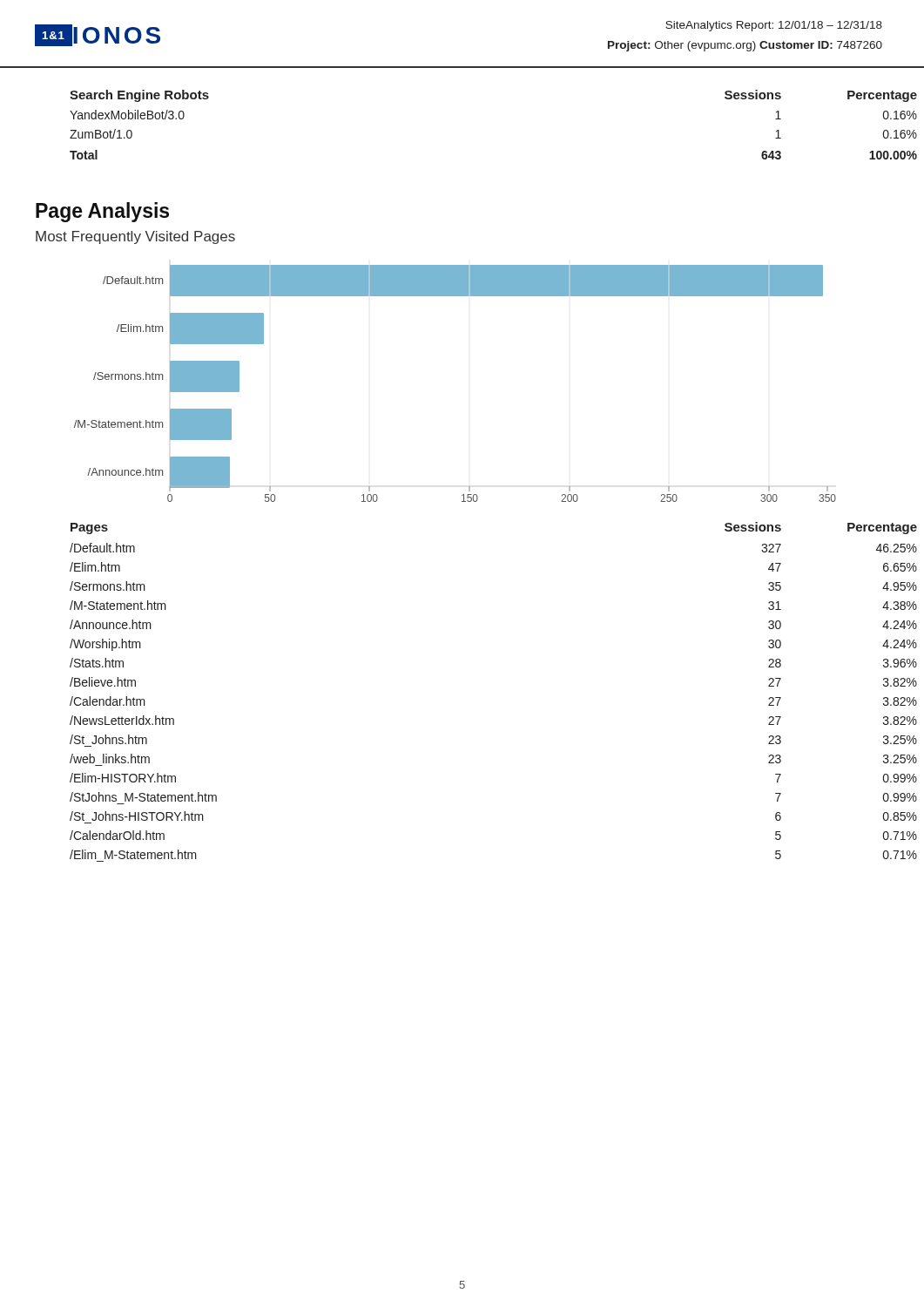This screenshot has height=1307, width=924.
Task: Locate the table with the text "Search Engine Robots"
Action: (459, 125)
